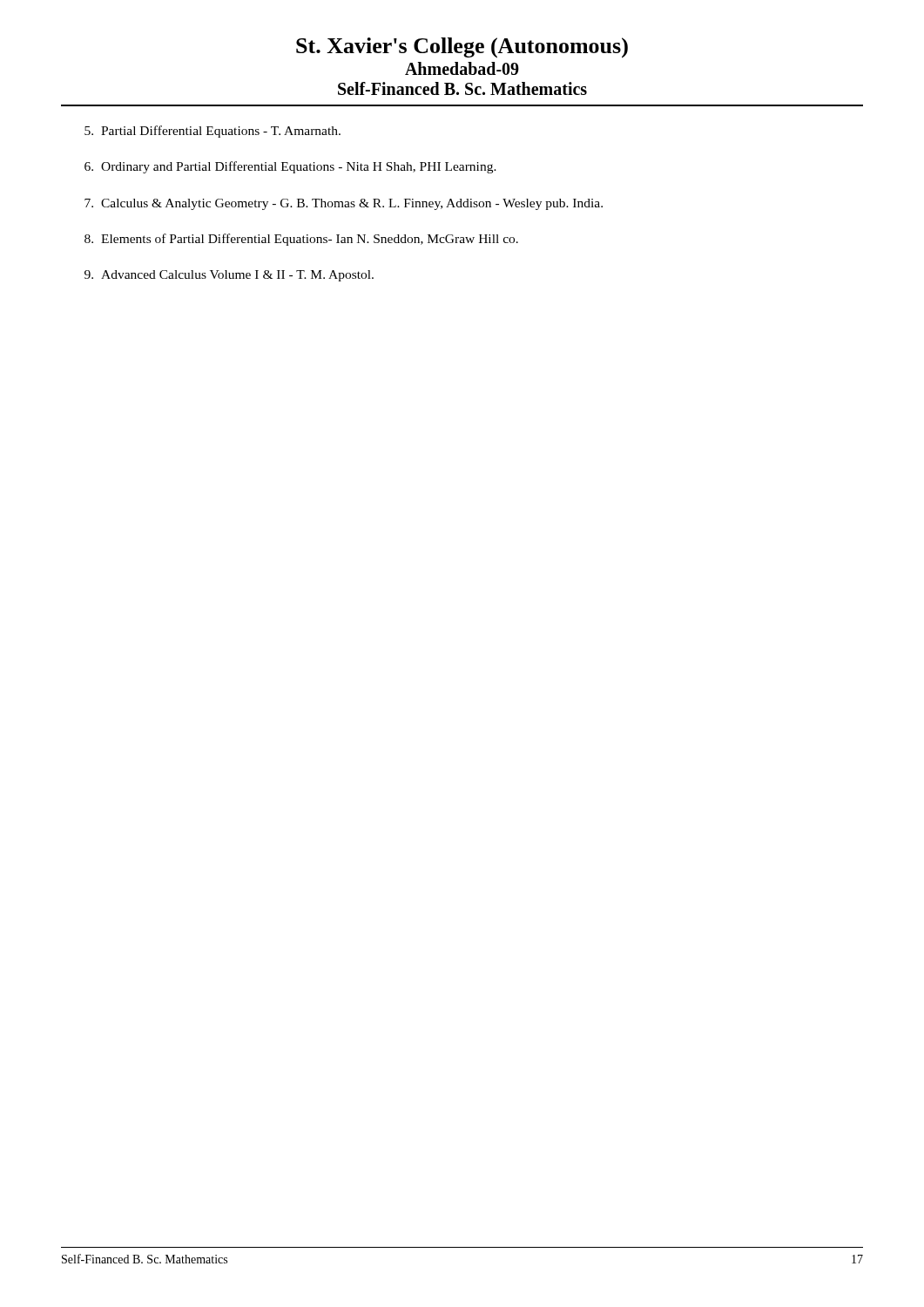Image resolution: width=924 pixels, height=1307 pixels.
Task: Locate the list item with the text "9. Advanced Calculus Volume"
Action: [229, 276]
